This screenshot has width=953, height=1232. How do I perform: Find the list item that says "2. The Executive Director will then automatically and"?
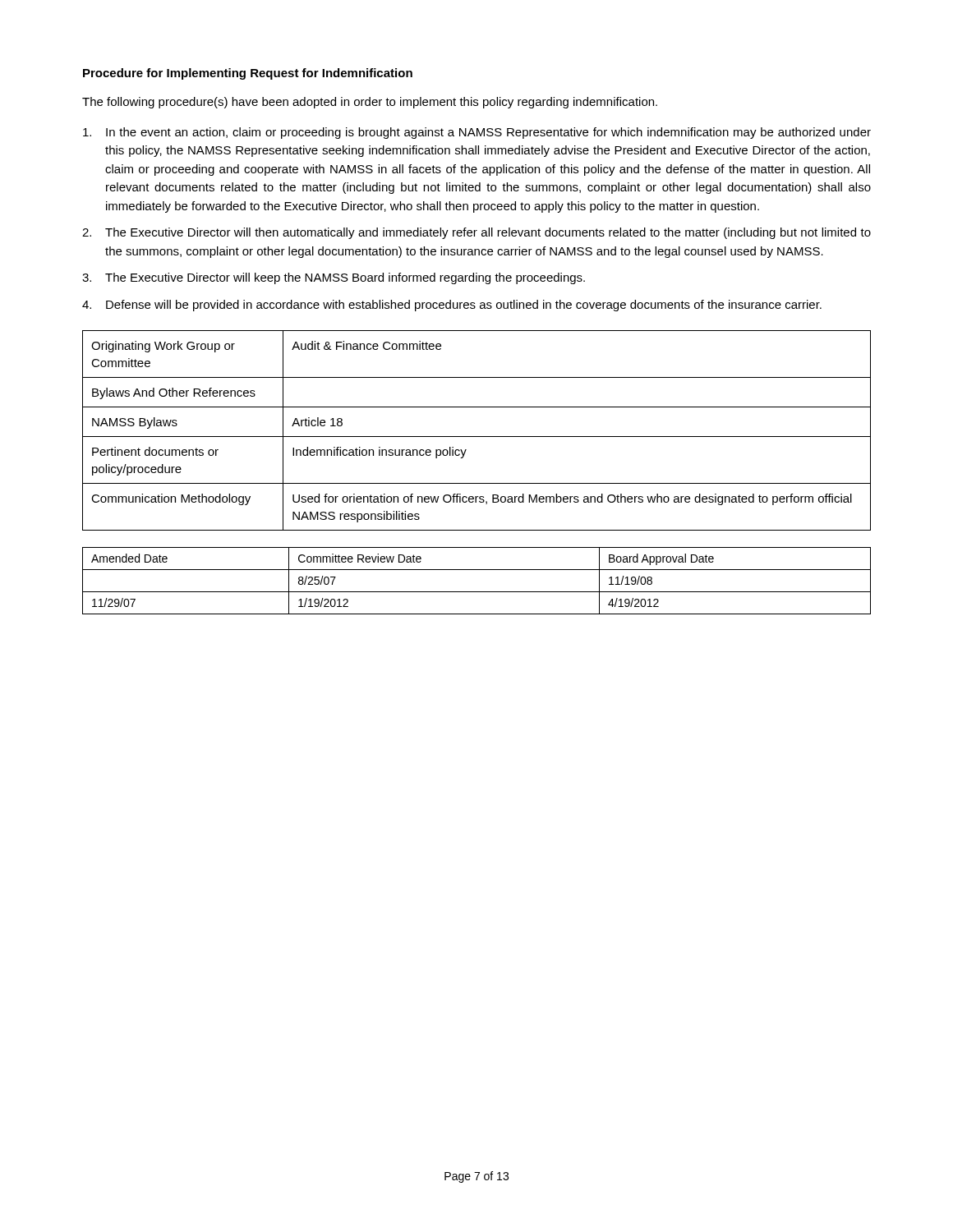[476, 242]
